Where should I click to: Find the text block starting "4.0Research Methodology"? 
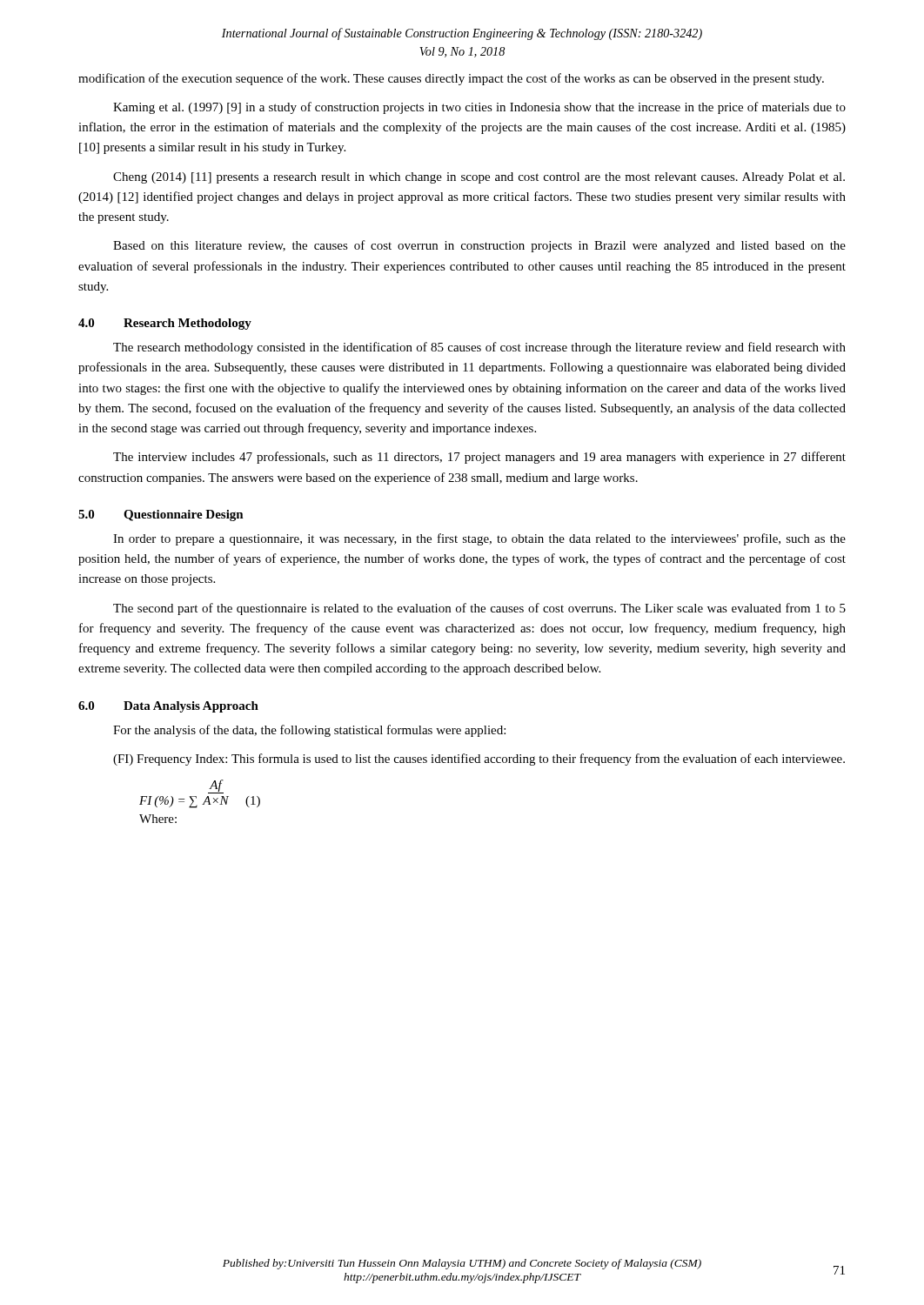(x=165, y=323)
